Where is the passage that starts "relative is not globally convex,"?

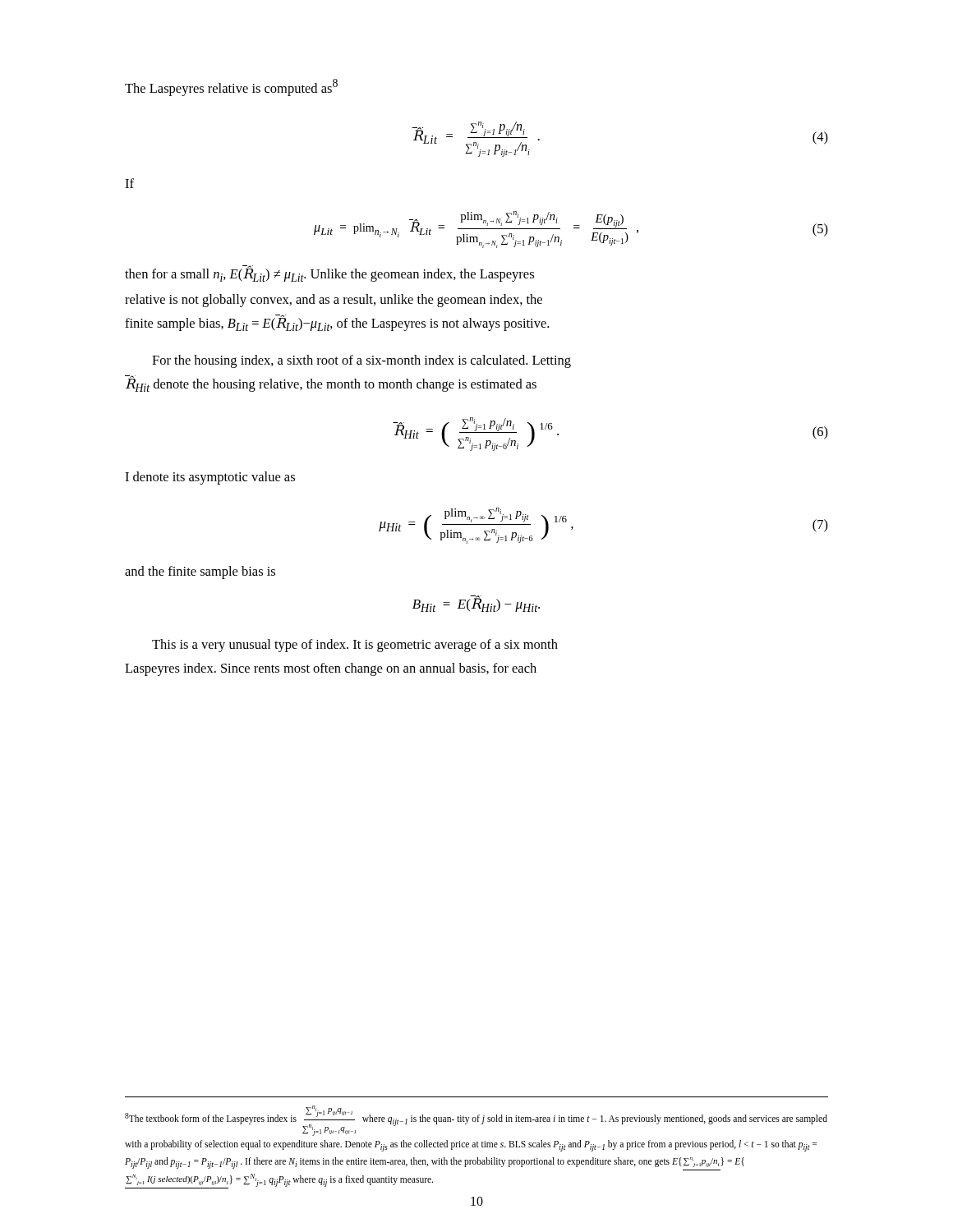click(334, 300)
